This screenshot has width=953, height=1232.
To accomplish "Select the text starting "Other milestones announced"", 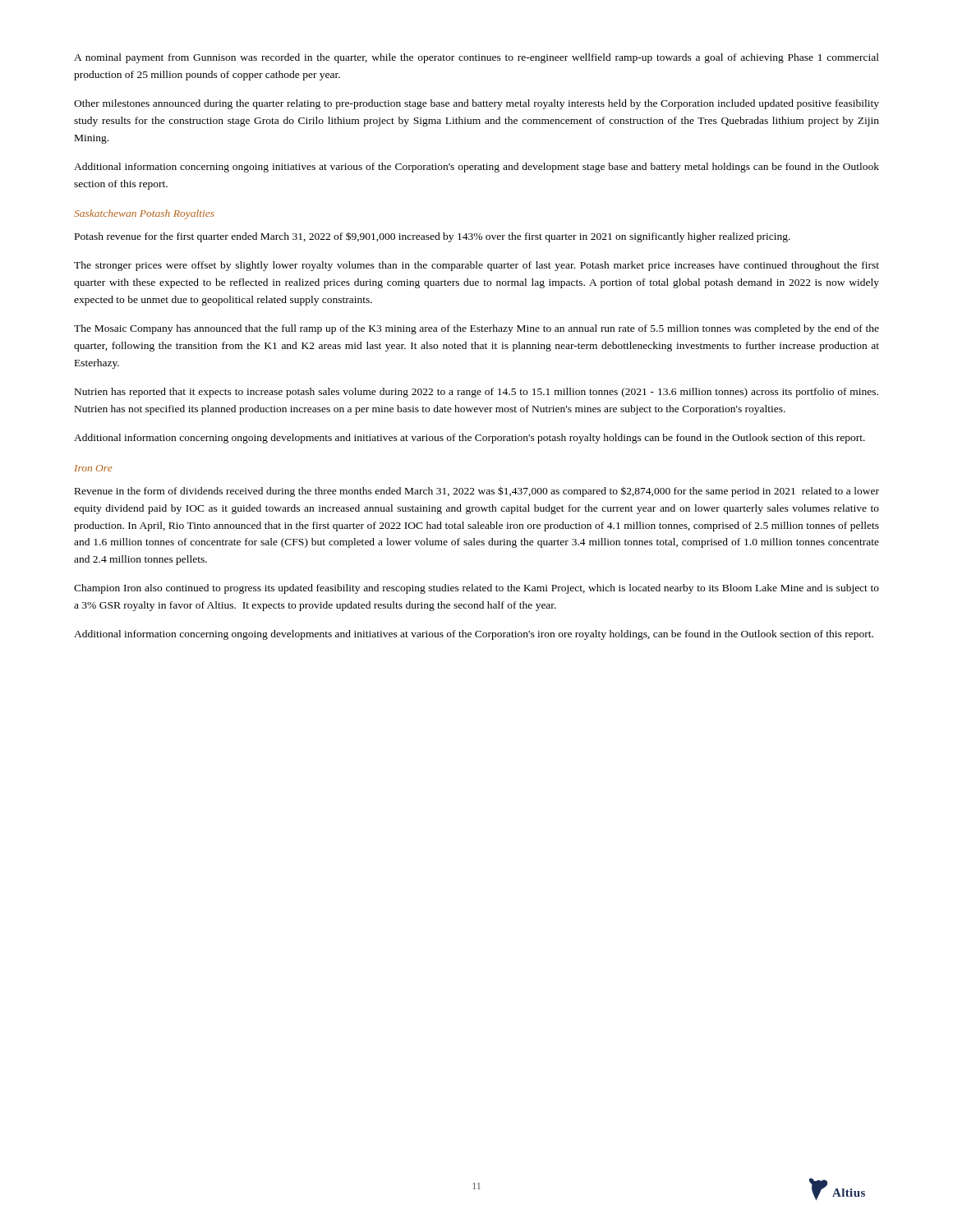I will pyautogui.click(x=476, y=120).
